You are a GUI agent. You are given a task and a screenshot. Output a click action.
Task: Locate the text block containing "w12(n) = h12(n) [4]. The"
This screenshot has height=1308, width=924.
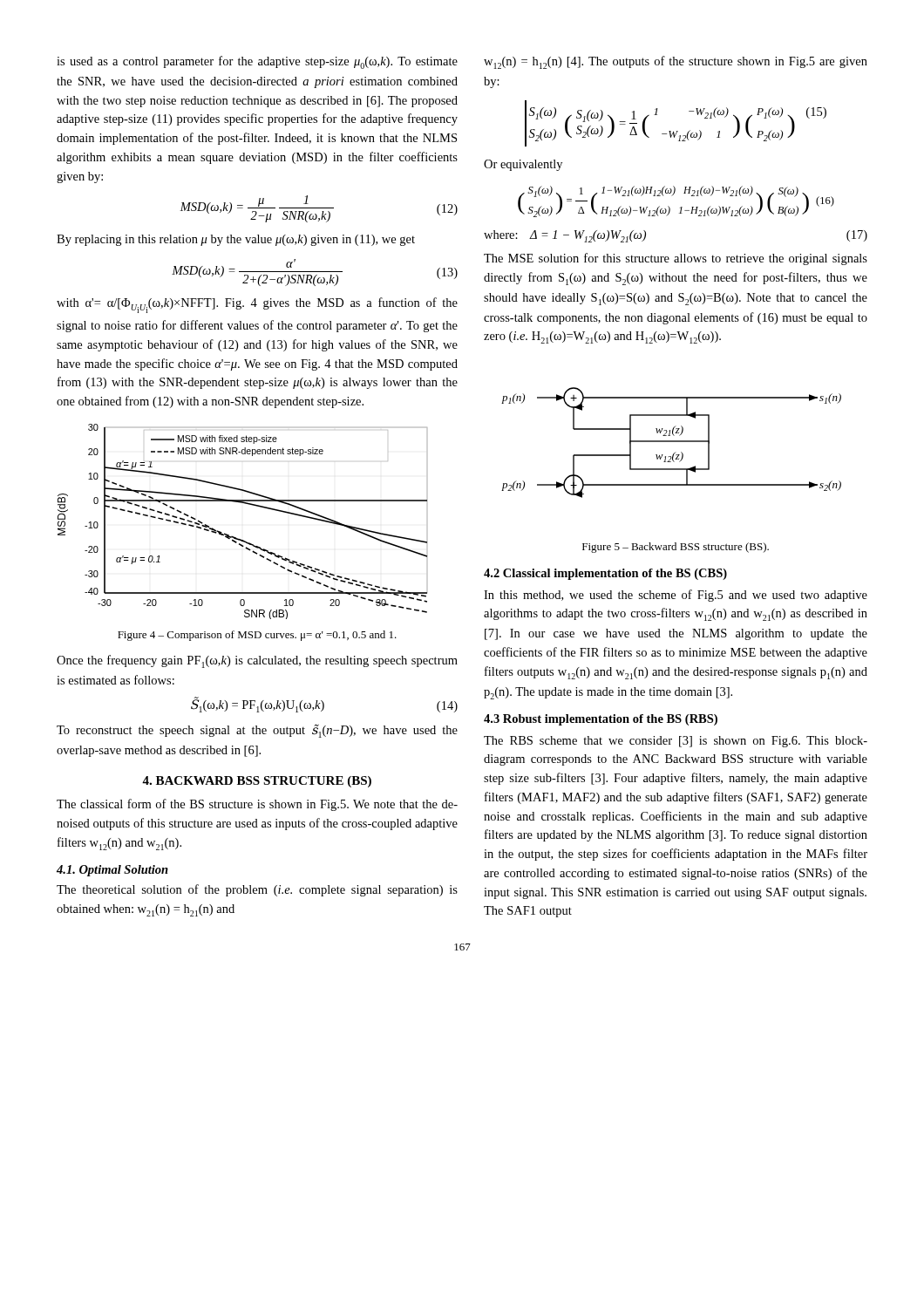676,72
